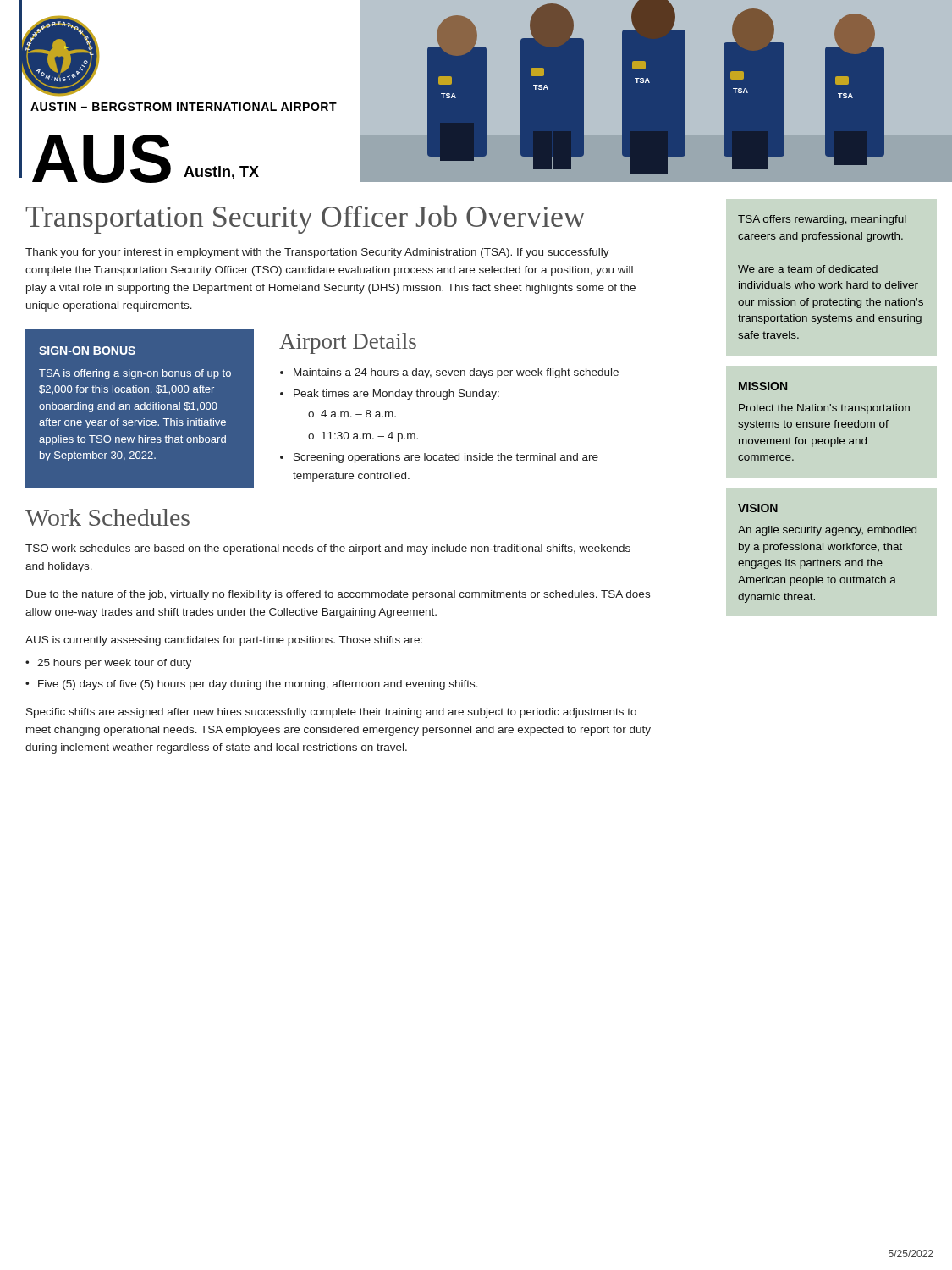
Task: Click on the photo
Action: click(656, 91)
